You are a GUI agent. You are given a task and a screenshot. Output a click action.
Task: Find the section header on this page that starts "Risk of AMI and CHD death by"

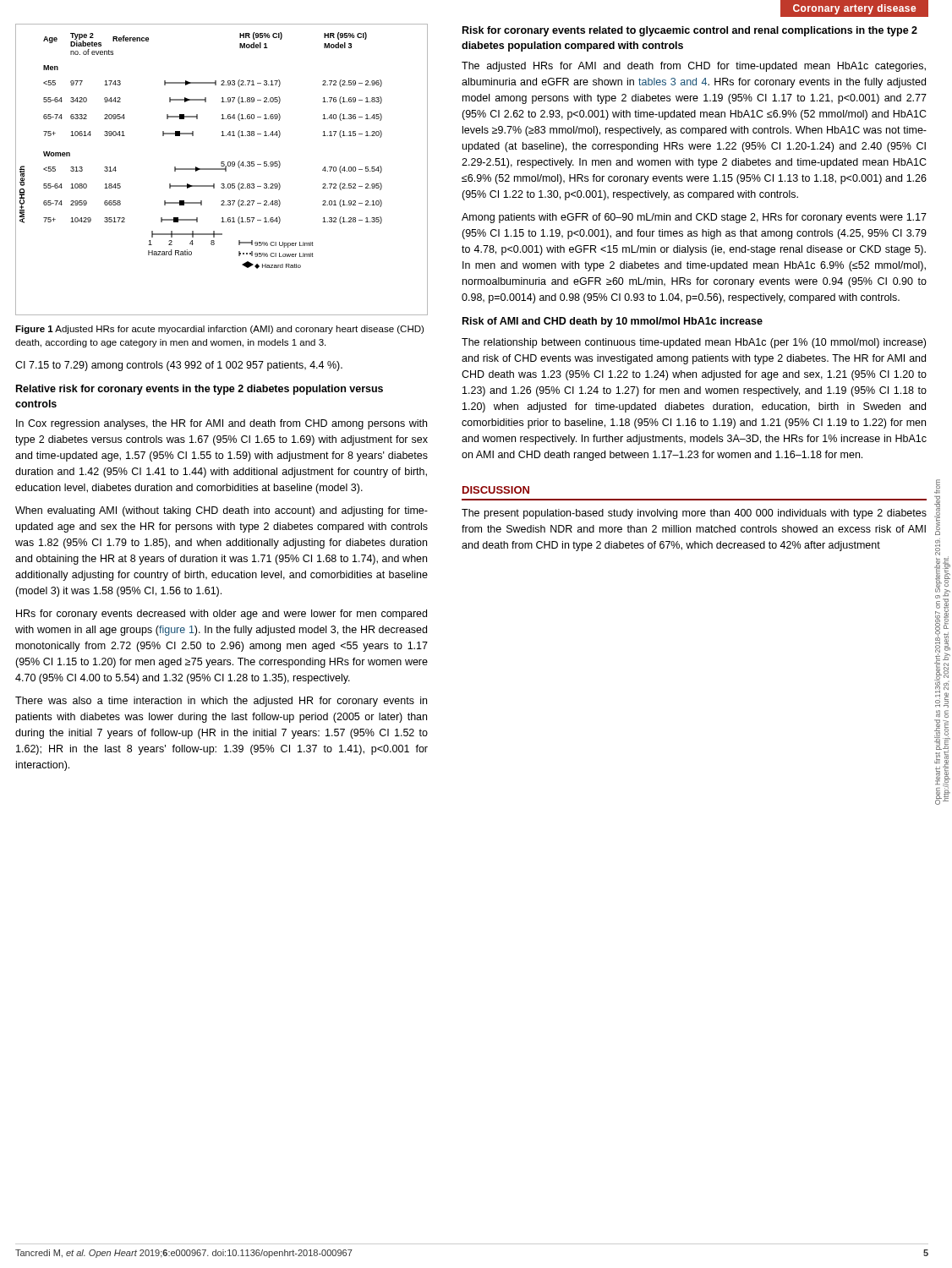(612, 321)
